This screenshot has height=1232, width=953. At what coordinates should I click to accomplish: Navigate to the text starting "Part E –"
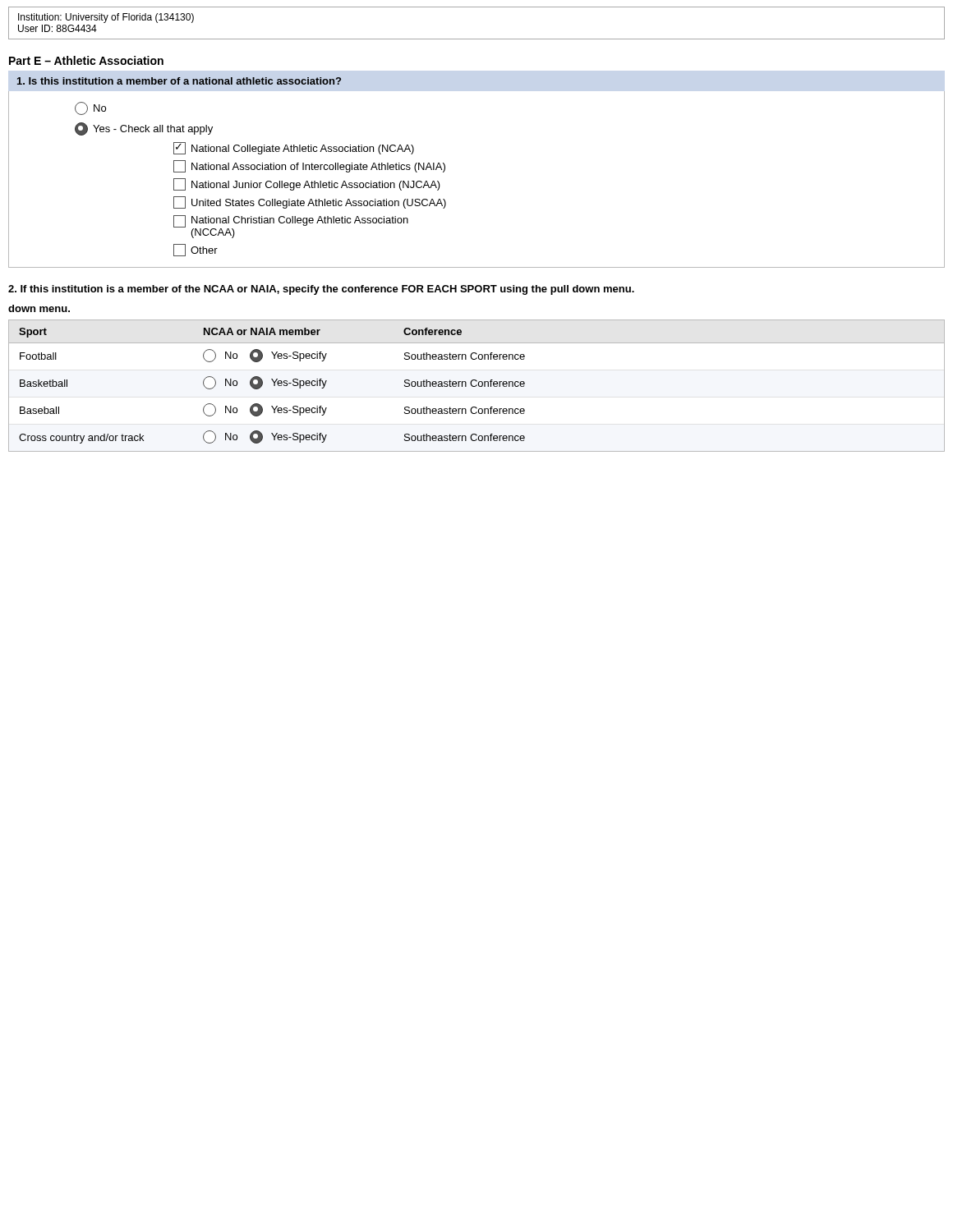tap(86, 61)
